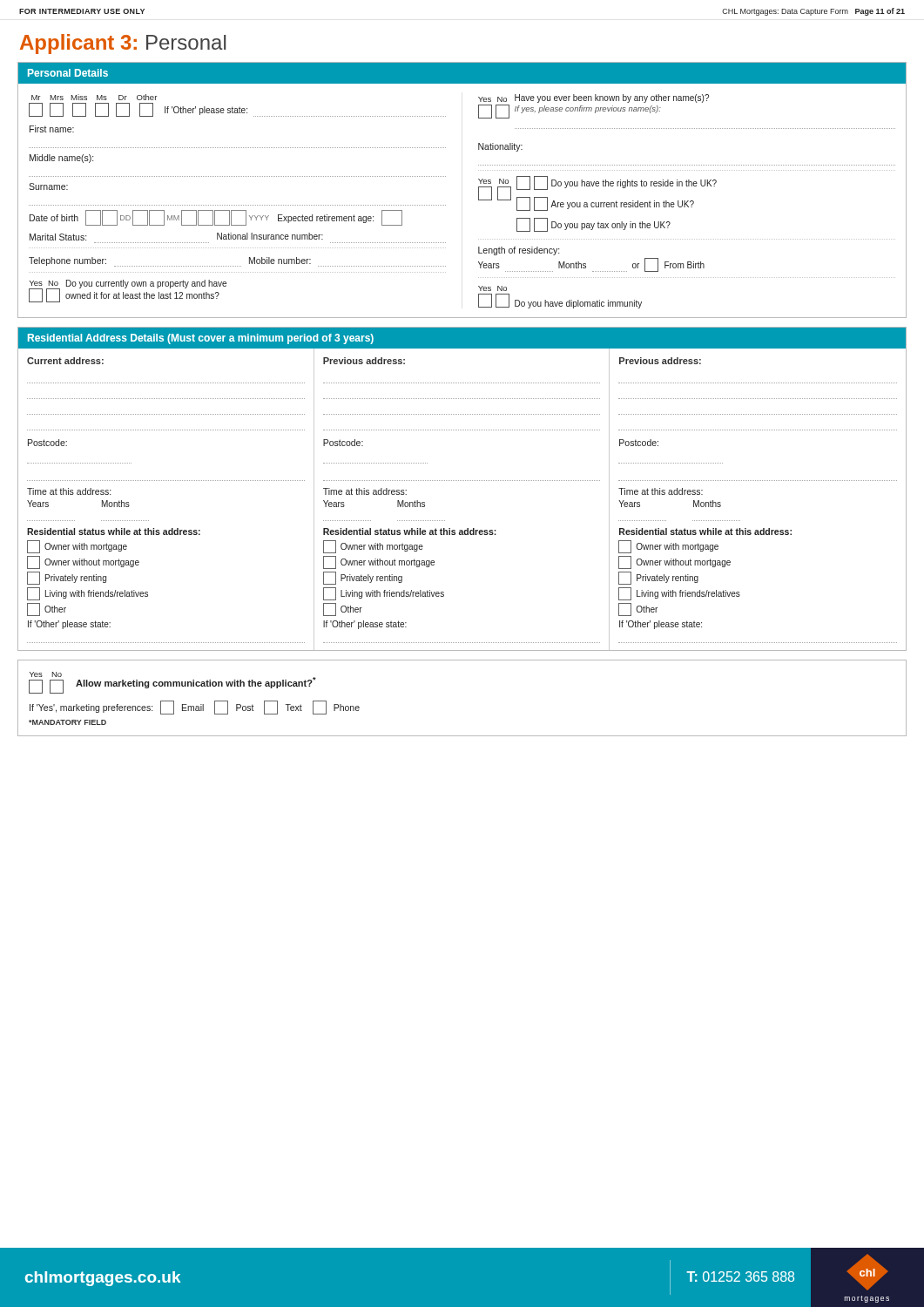Image resolution: width=924 pixels, height=1307 pixels.
Task: Click on the footnote with the text "MANDATORY FIELD"
Action: click(x=68, y=722)
